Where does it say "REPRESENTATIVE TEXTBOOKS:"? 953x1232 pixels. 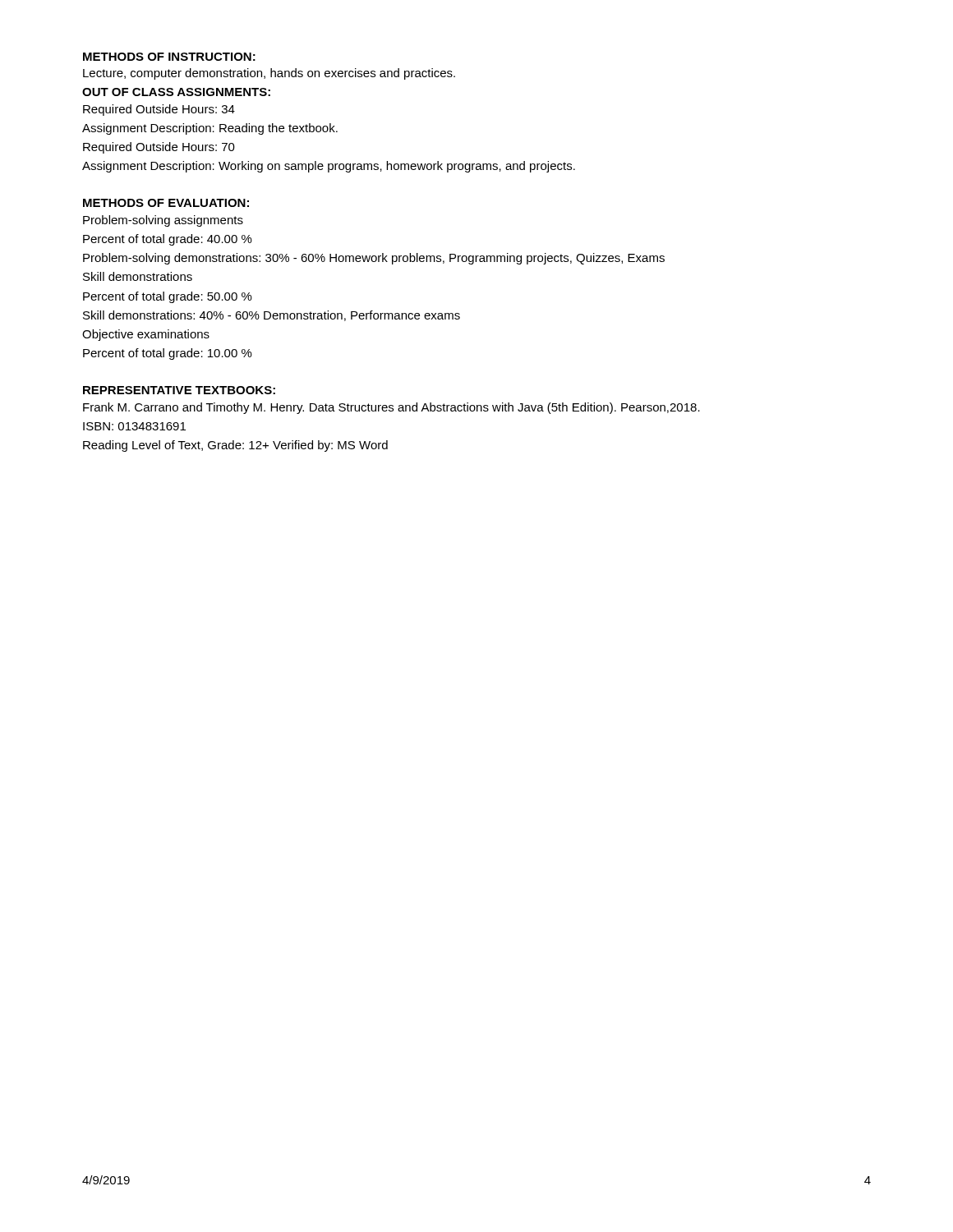pos(179,389)
